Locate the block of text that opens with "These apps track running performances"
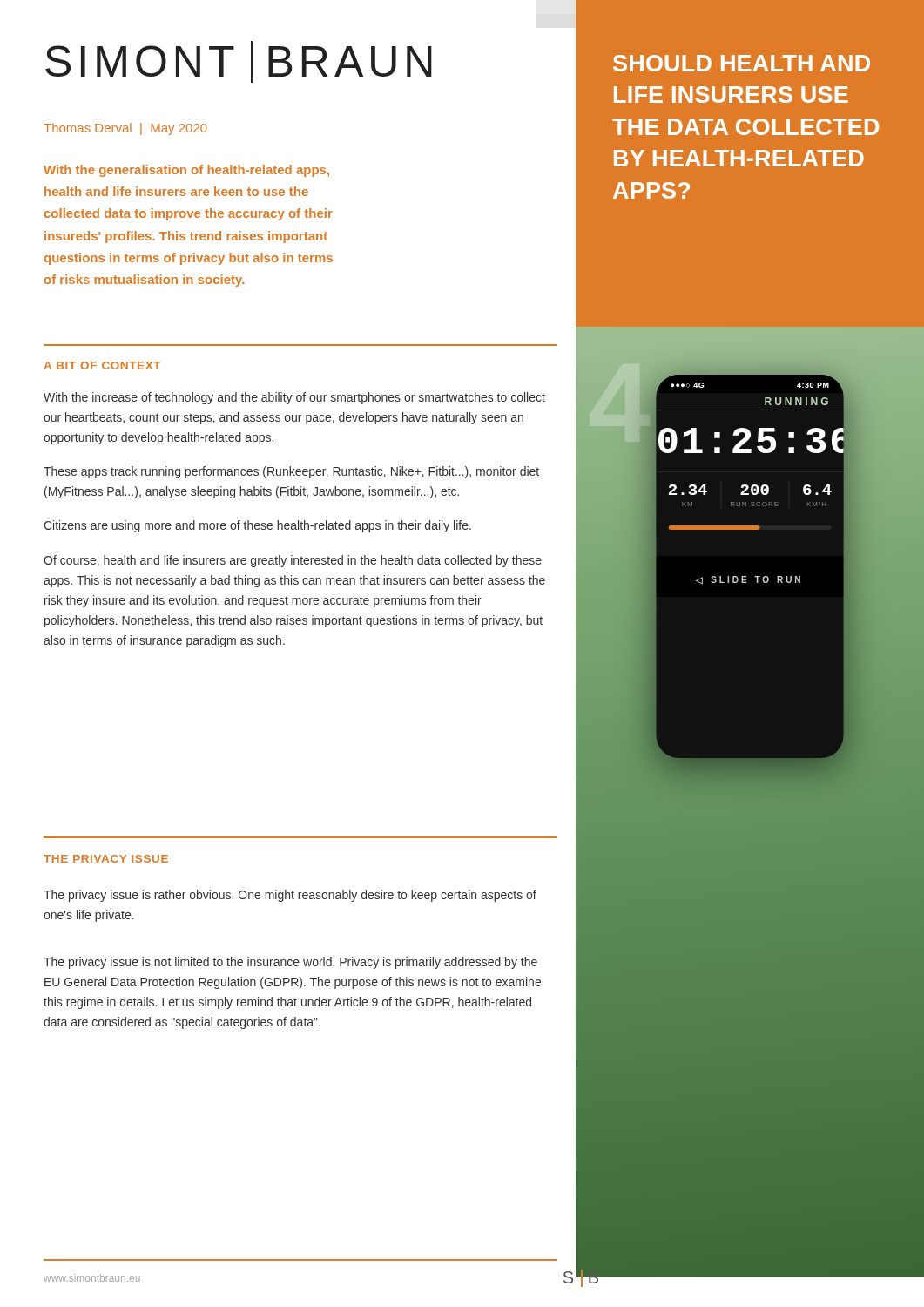 pos(291,482)
